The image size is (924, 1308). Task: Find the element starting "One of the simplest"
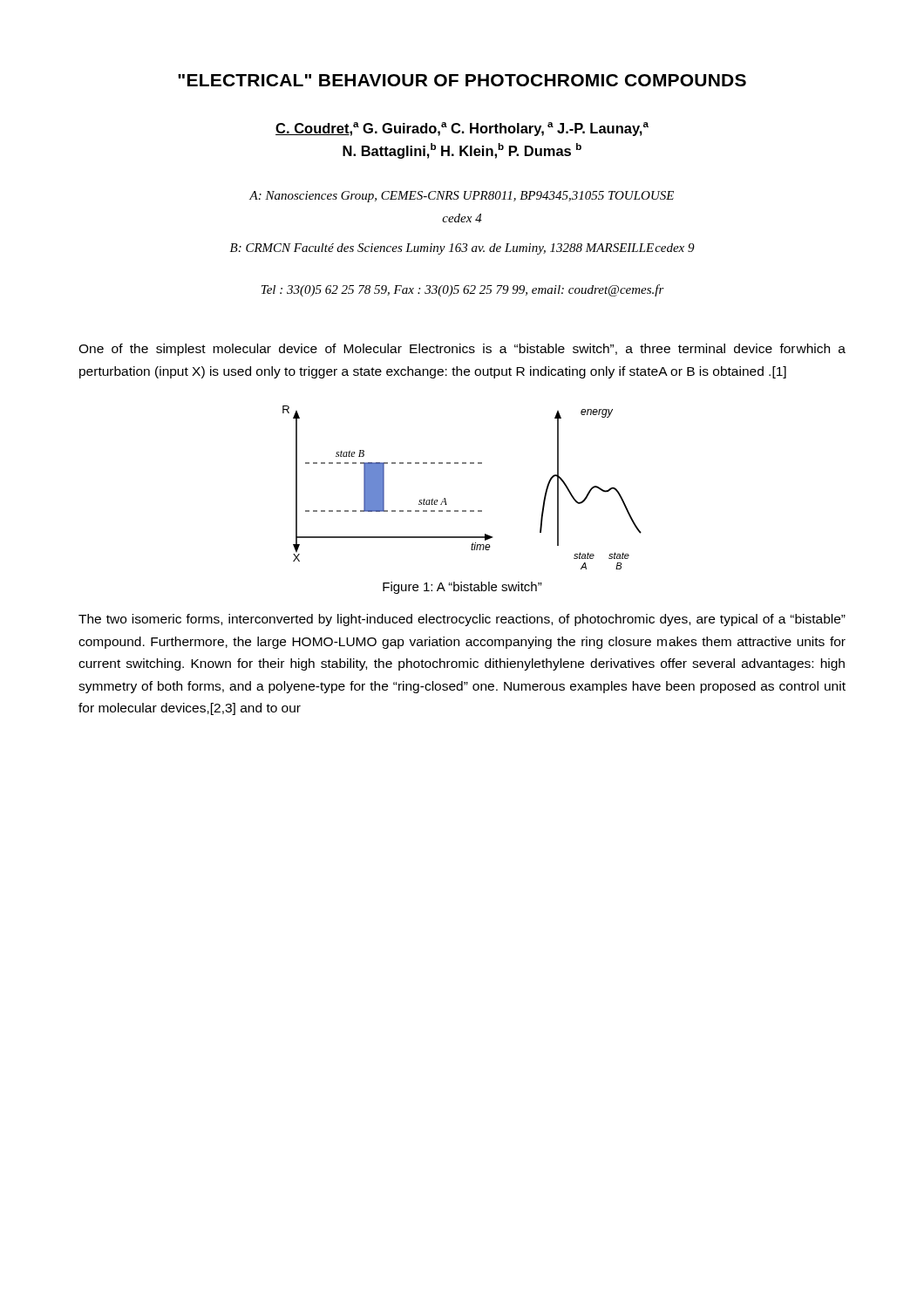point(462,360)
